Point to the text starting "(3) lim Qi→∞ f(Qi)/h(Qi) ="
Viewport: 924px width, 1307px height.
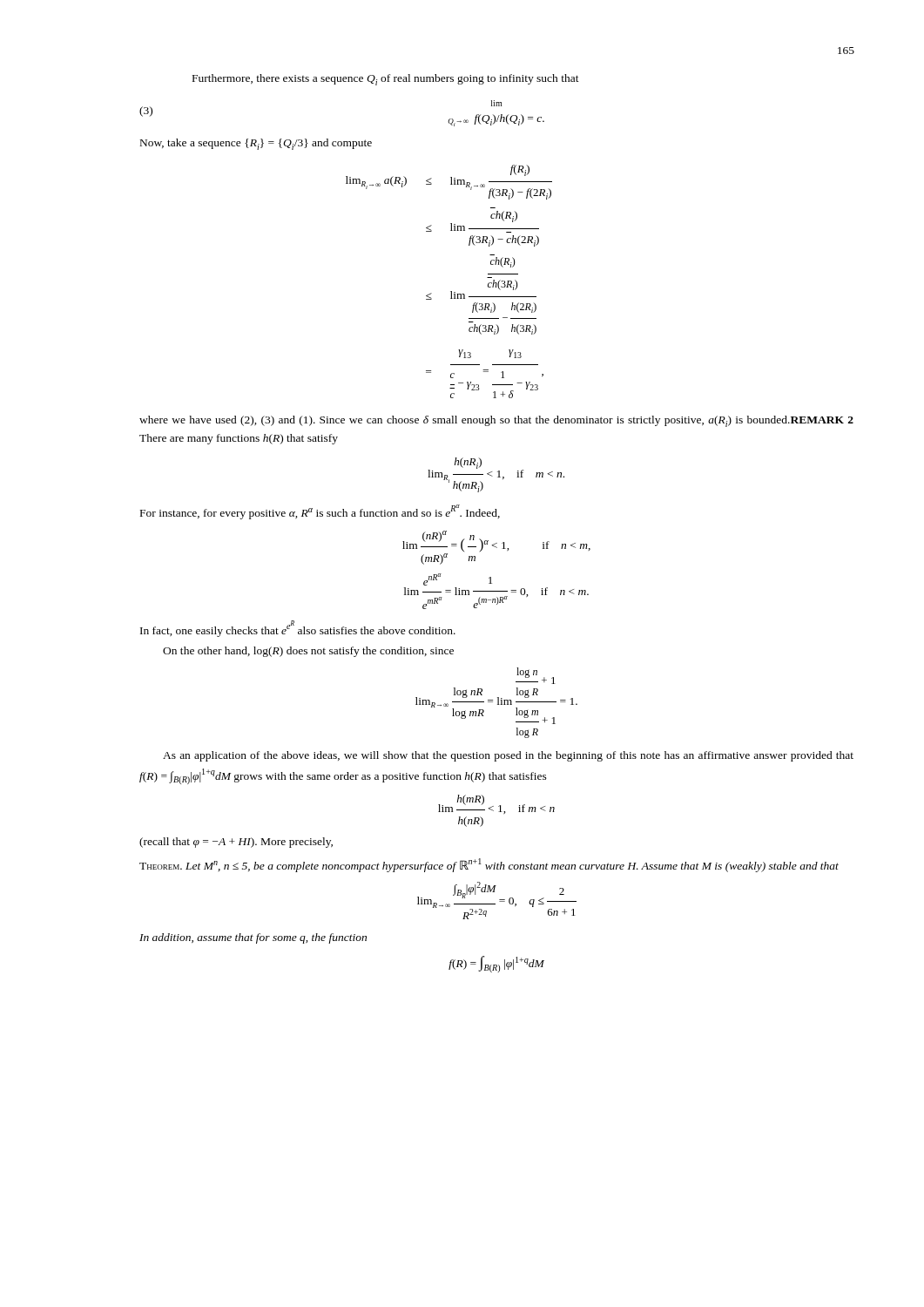(496, 111)
